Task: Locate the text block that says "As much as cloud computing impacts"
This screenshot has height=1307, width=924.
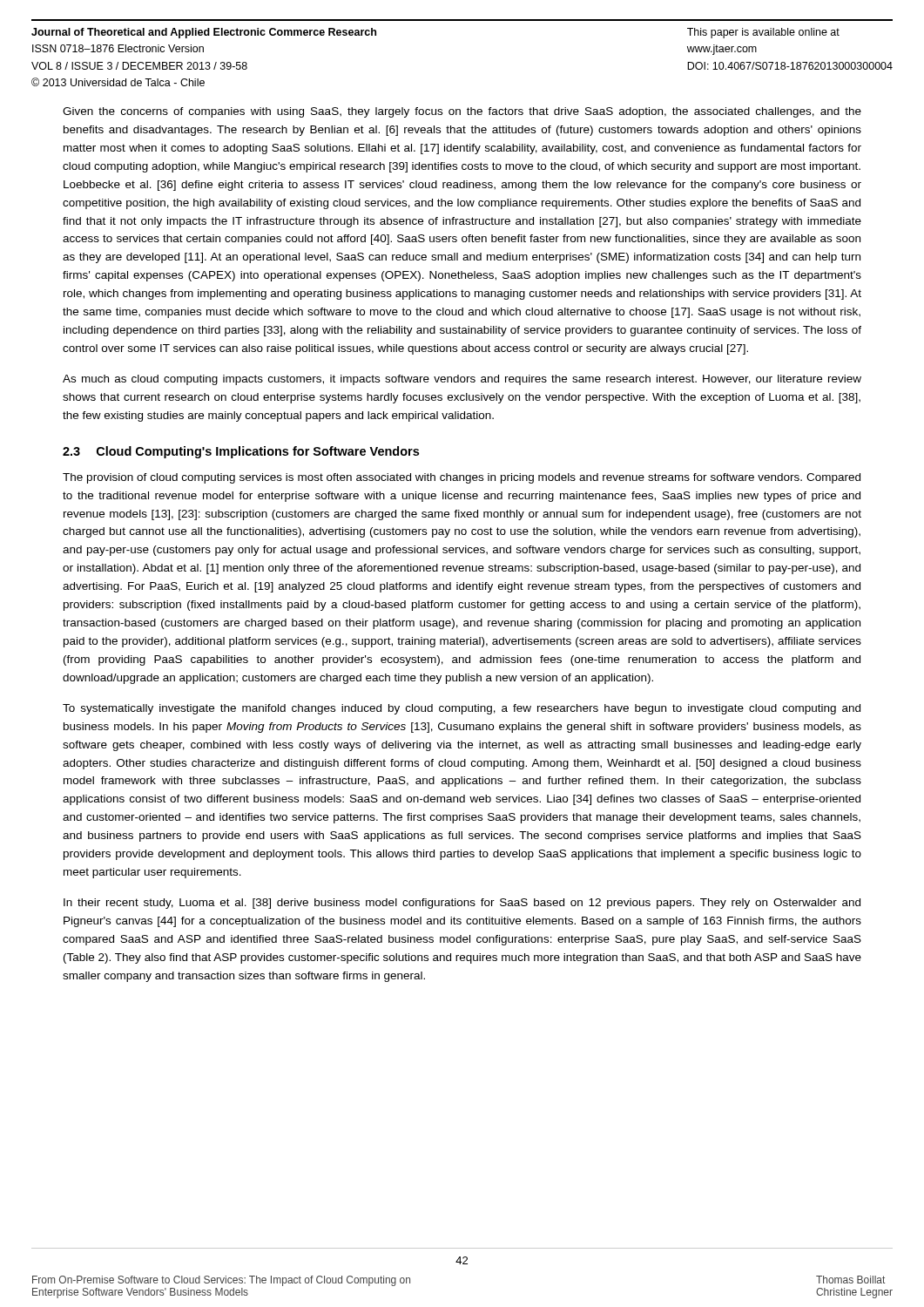Action: (462, 397)
